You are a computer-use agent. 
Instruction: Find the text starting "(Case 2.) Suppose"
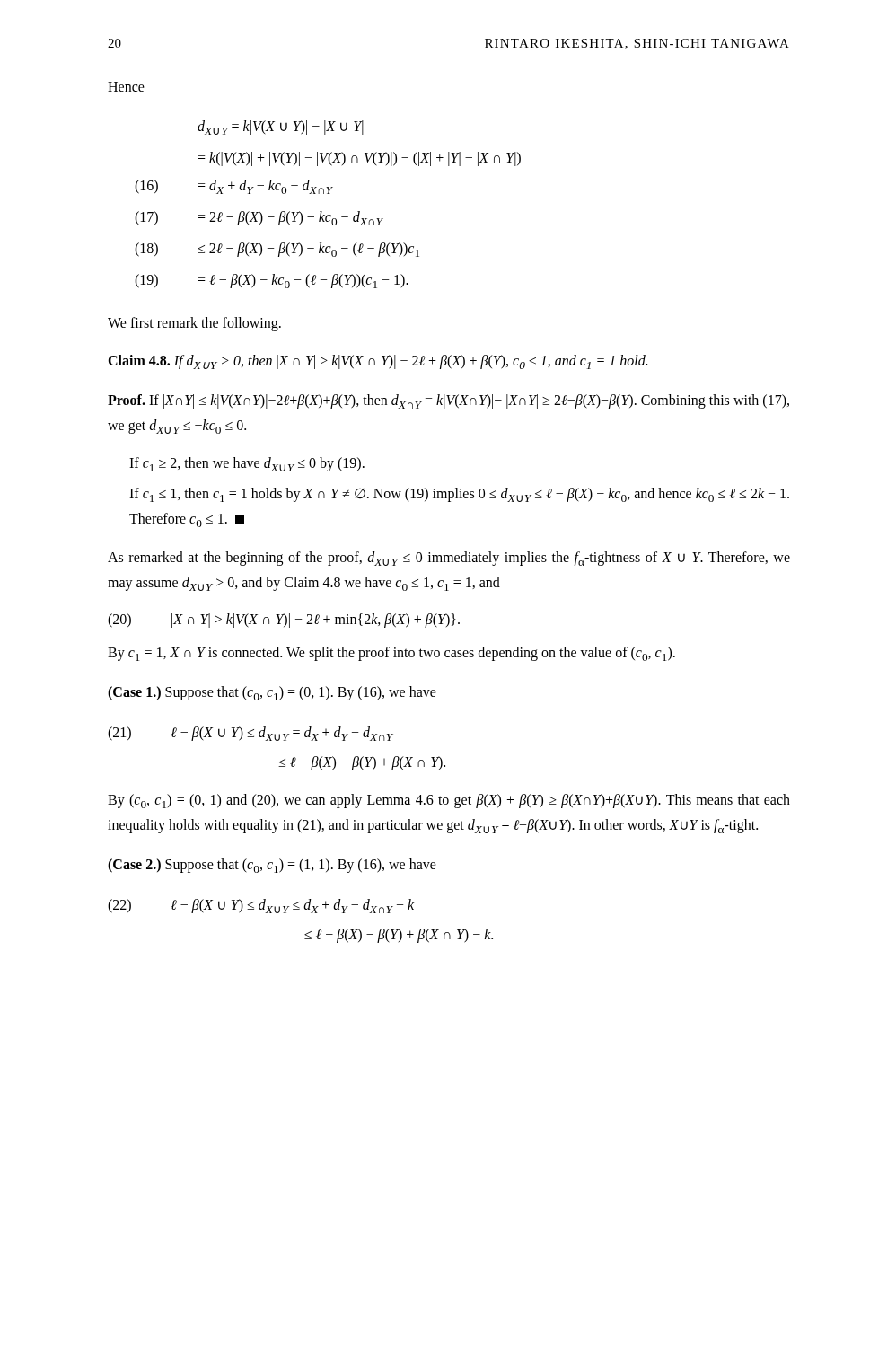[x=272, y=866]
